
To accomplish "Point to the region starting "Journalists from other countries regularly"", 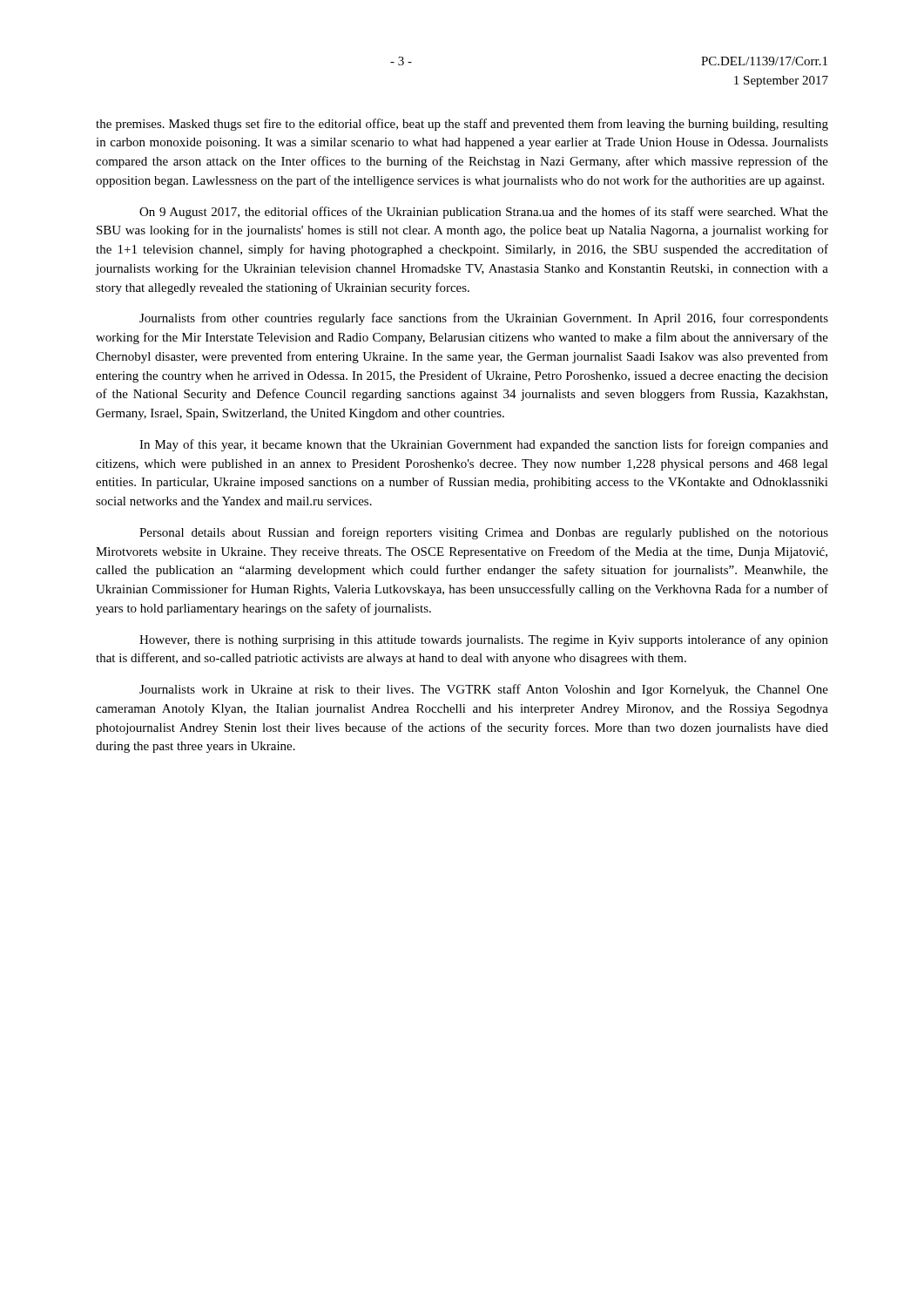I will [462, 366].
